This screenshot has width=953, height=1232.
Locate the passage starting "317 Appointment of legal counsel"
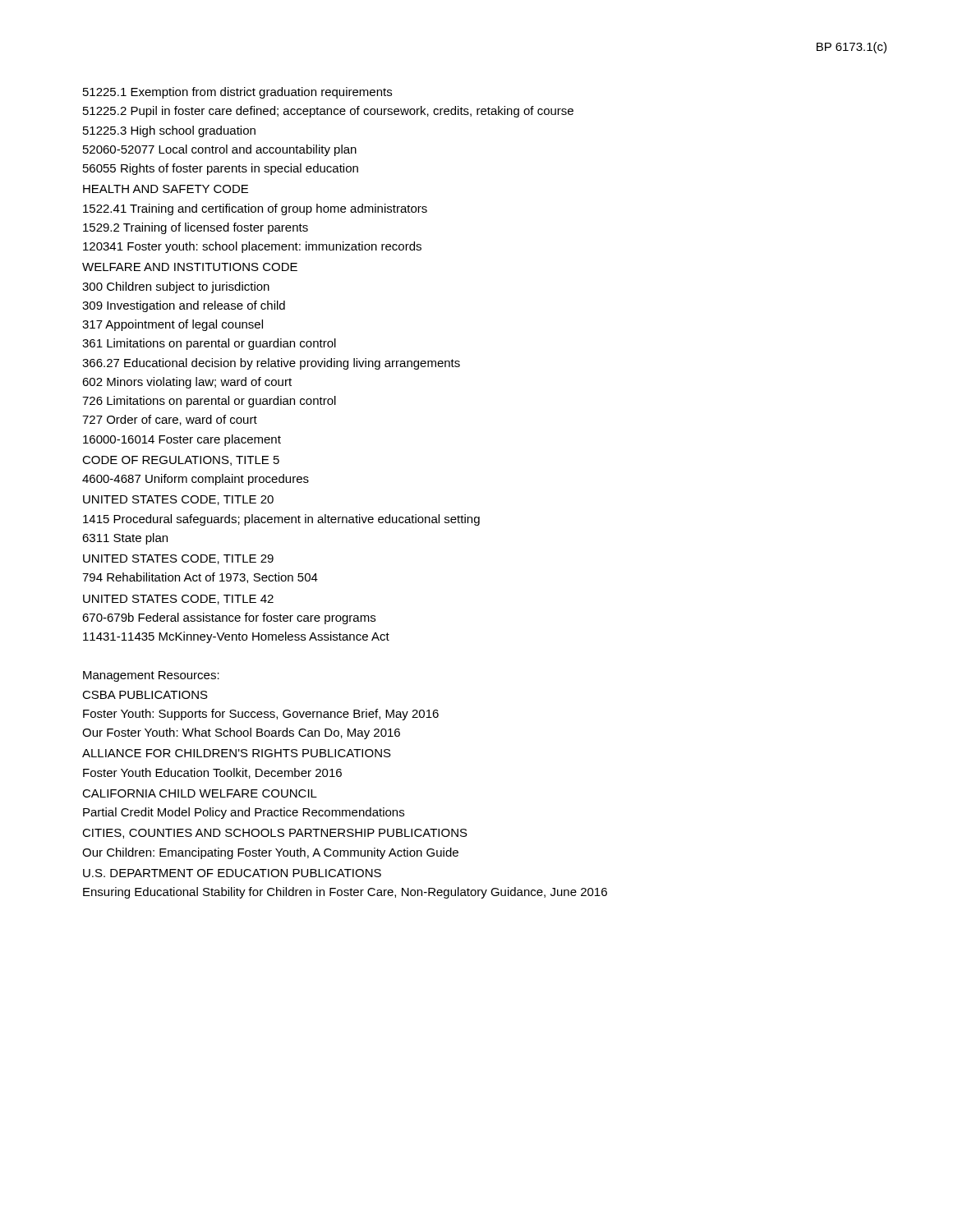point(173,324)
